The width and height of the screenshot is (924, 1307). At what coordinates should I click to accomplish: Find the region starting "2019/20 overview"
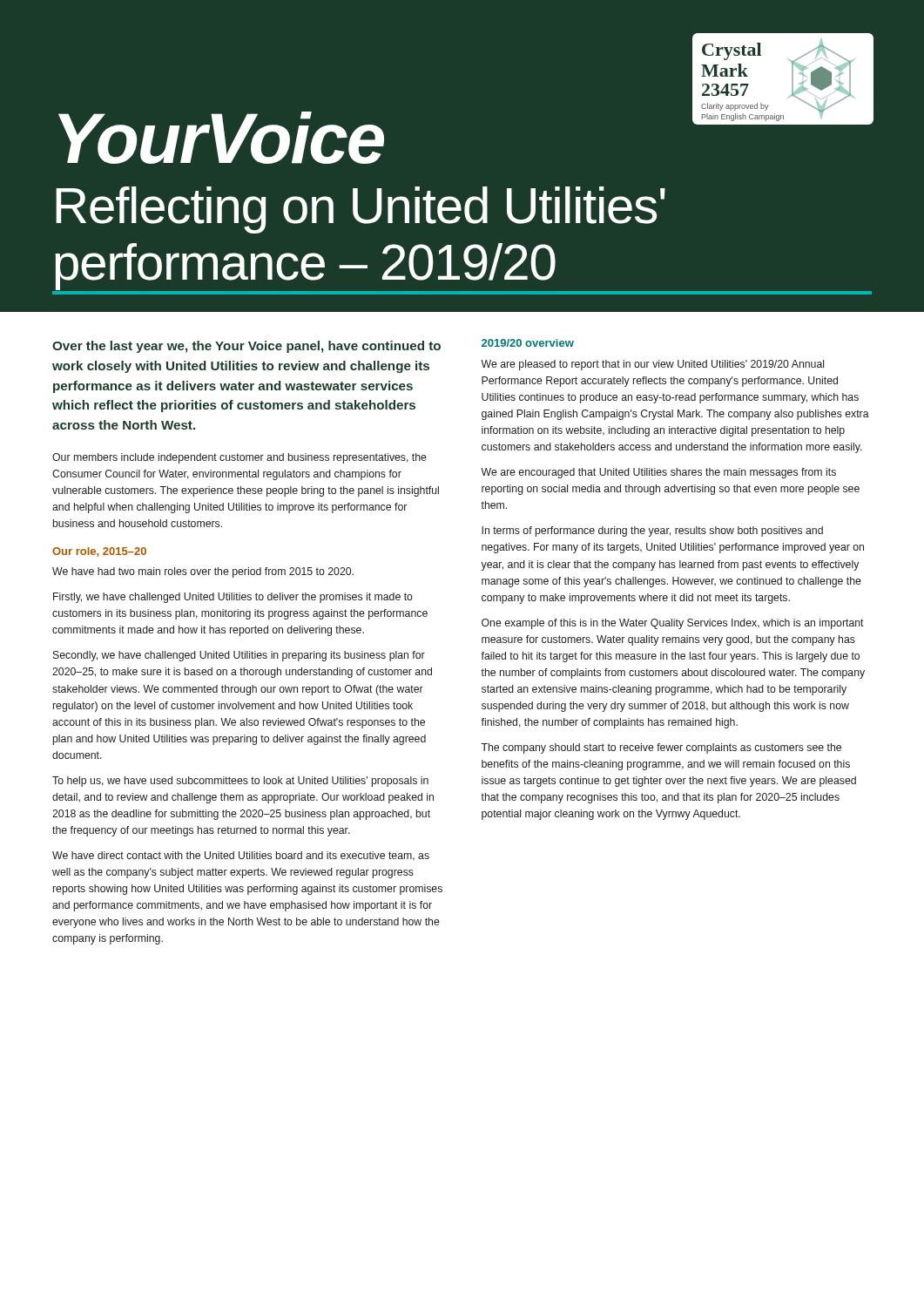coord(527,343)
